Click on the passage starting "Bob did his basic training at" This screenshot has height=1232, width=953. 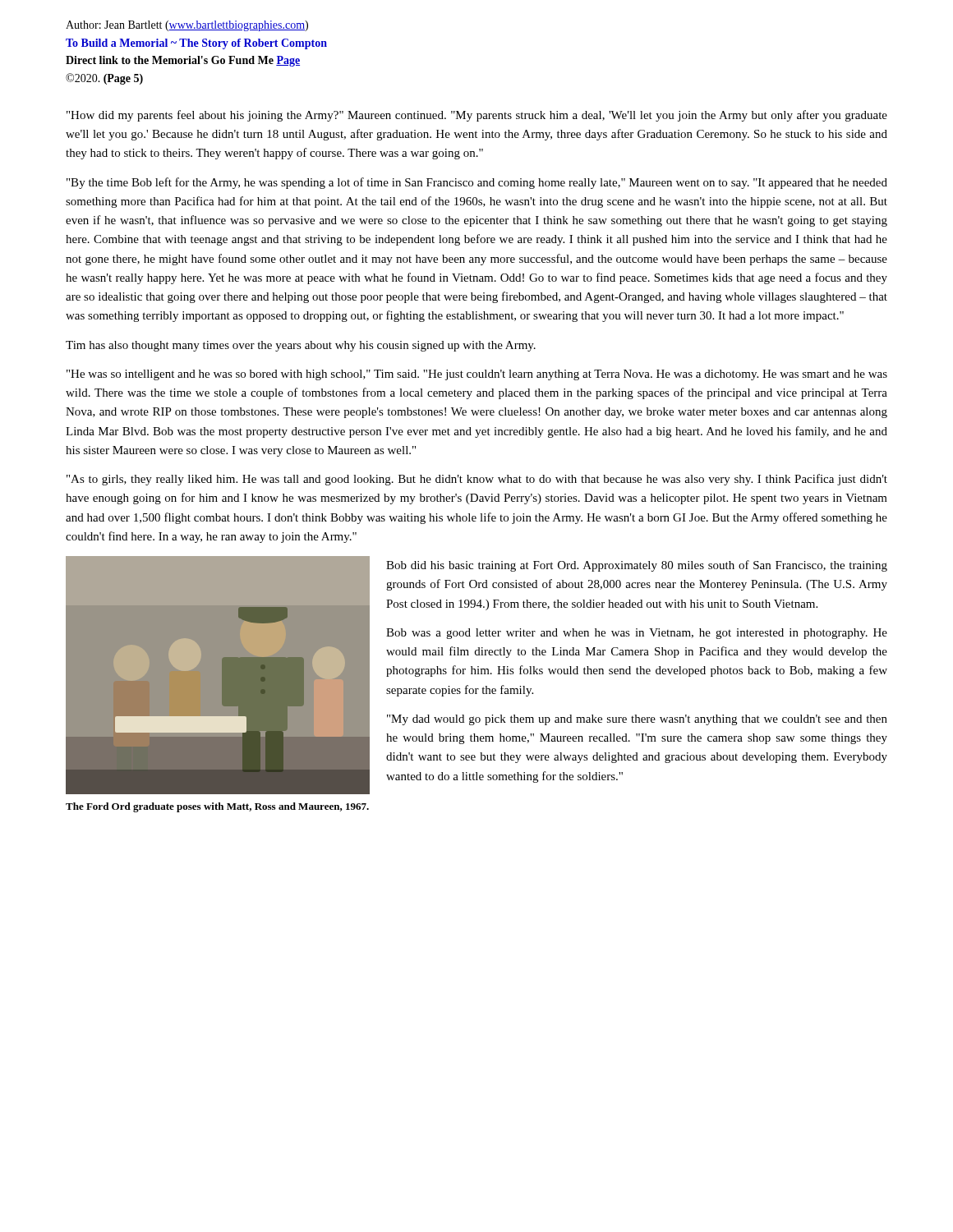pos(637,584)
